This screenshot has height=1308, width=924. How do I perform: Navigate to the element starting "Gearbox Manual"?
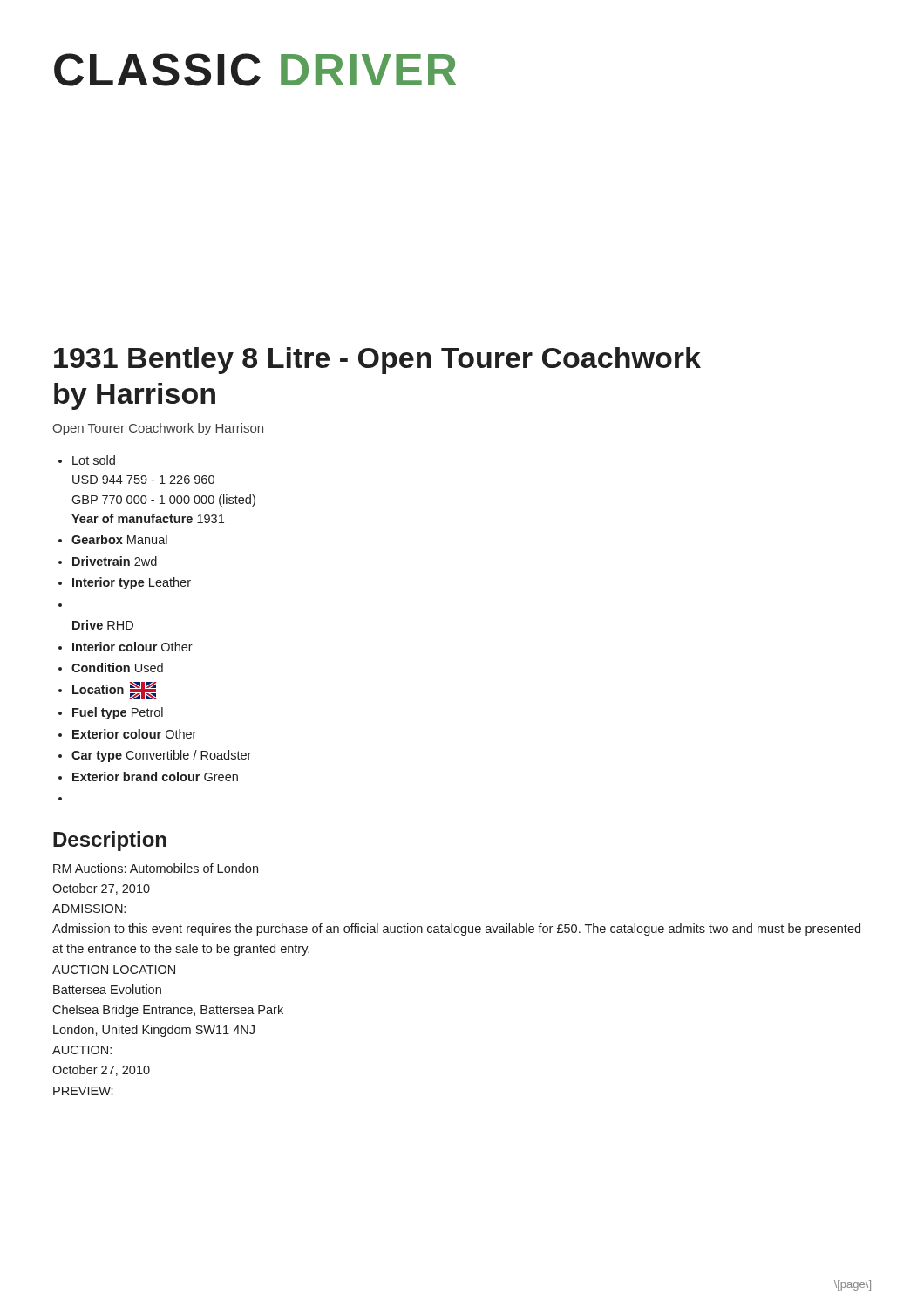[119, 539]
